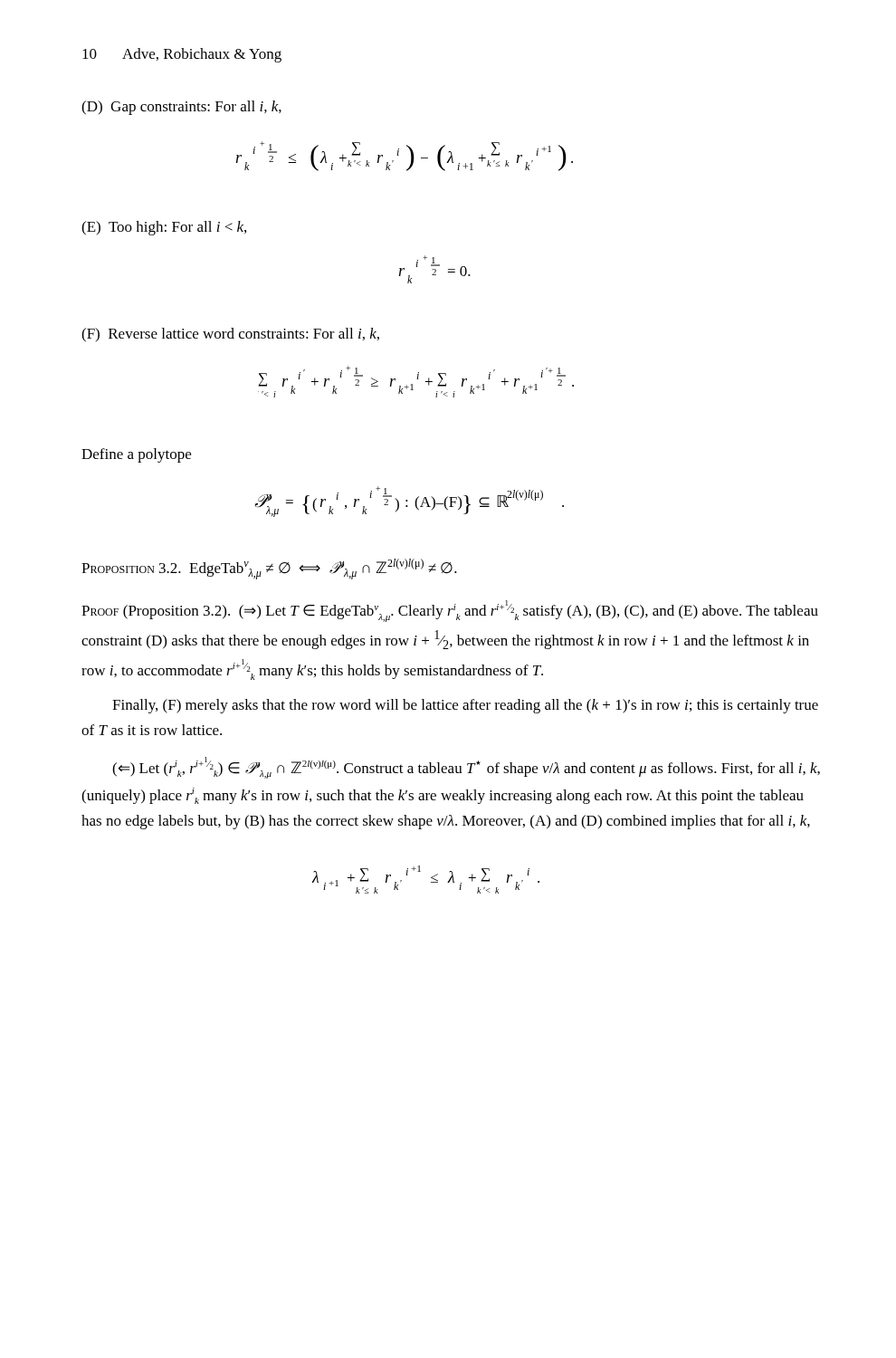Screen dimensions: 1358x896
Task: Click on the list item that says "(D) Gap constraints:"
Action: click(x=181, y=108)
